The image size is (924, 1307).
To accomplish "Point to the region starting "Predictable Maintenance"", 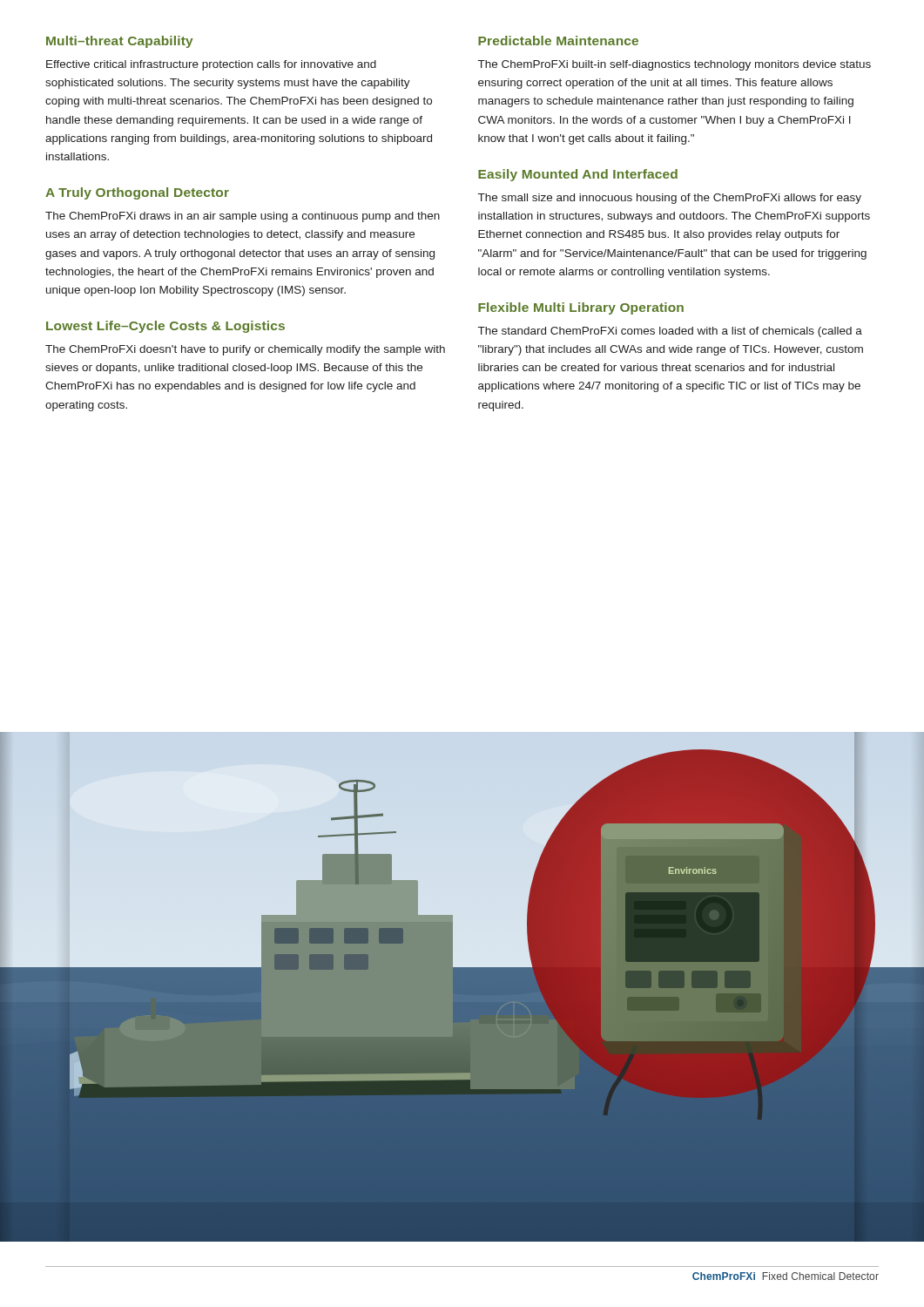I will (558, 41).
